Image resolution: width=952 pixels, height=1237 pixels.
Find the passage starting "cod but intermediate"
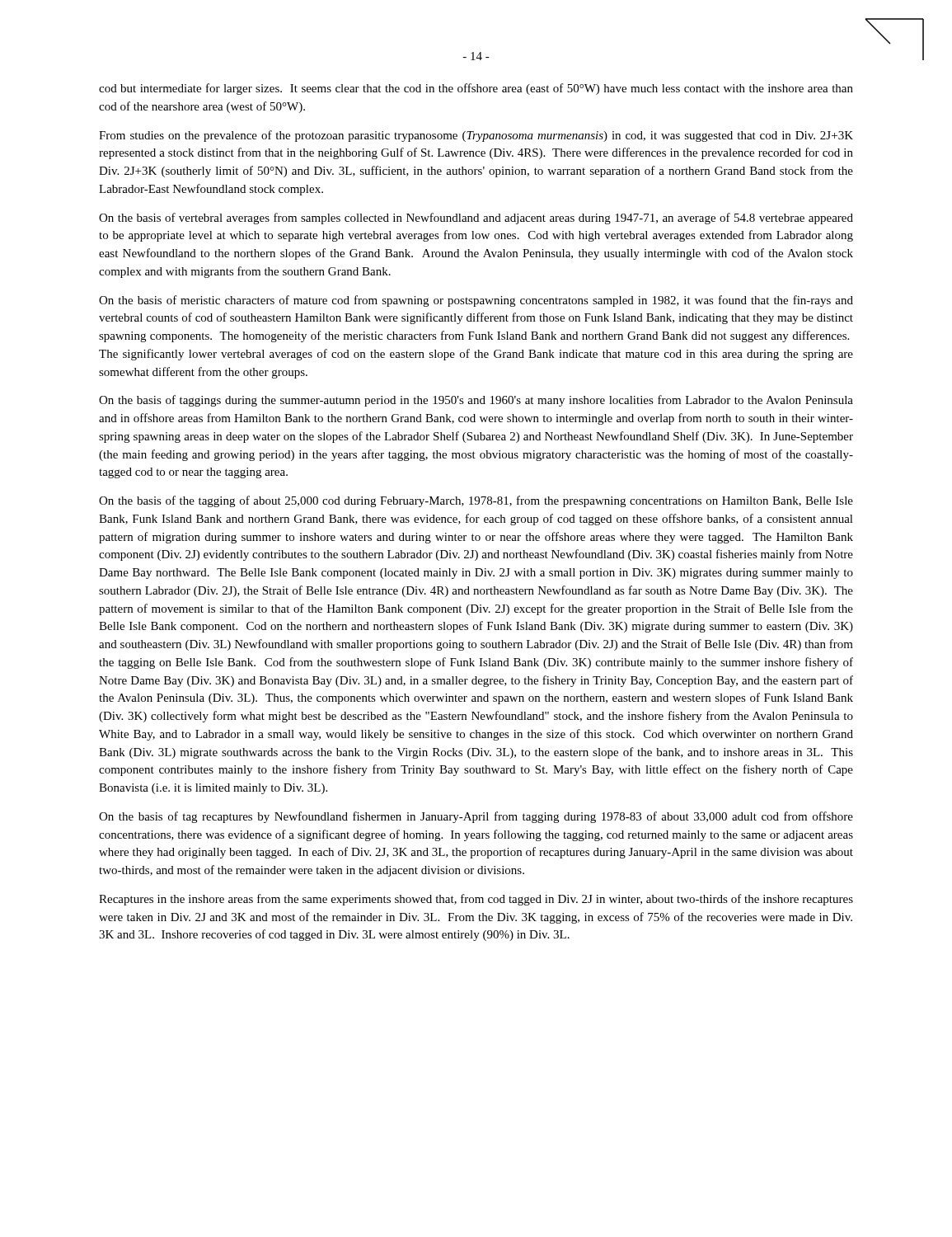click(476, 98)
